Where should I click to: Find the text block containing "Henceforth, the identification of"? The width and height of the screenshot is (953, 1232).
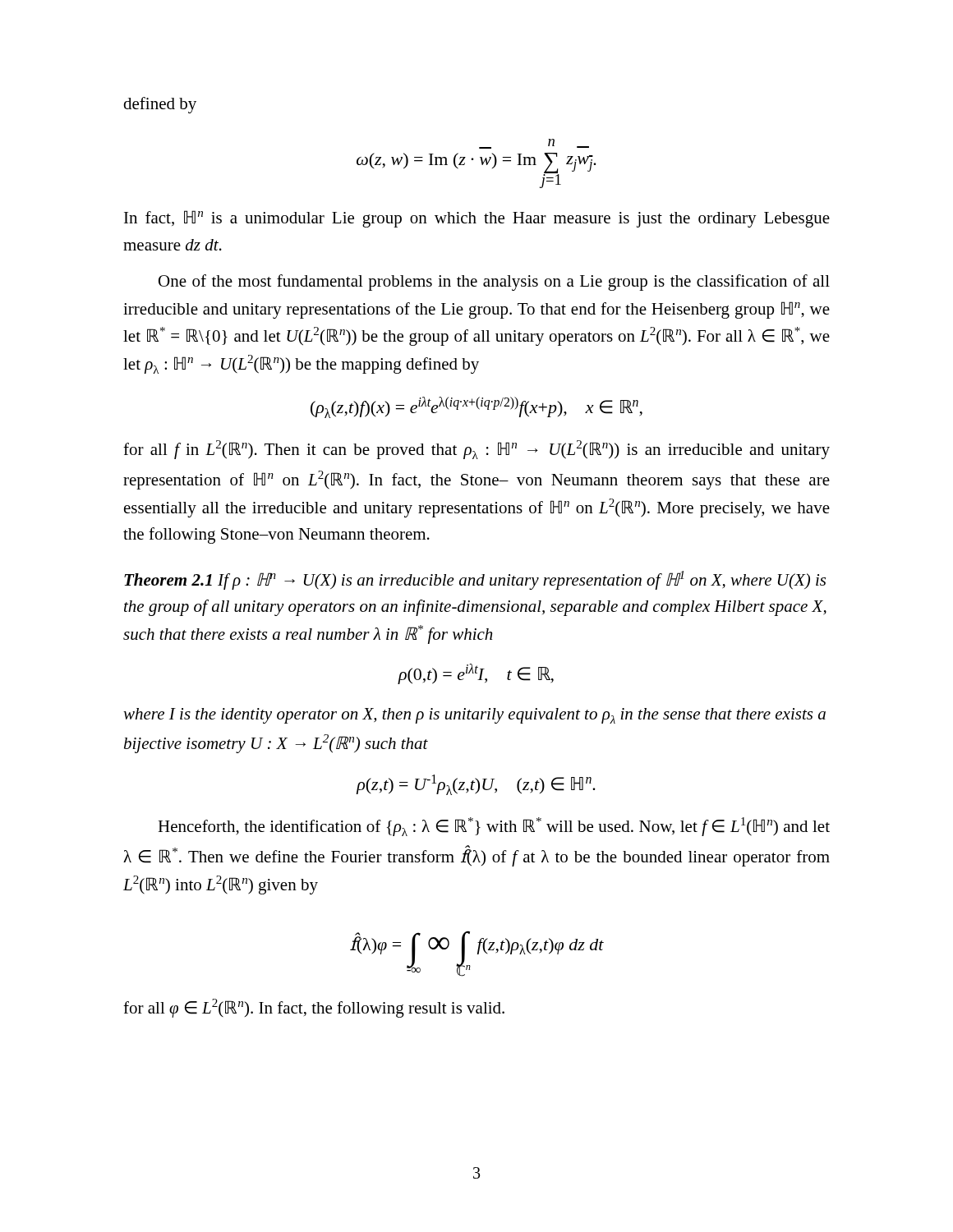[476, 855]
